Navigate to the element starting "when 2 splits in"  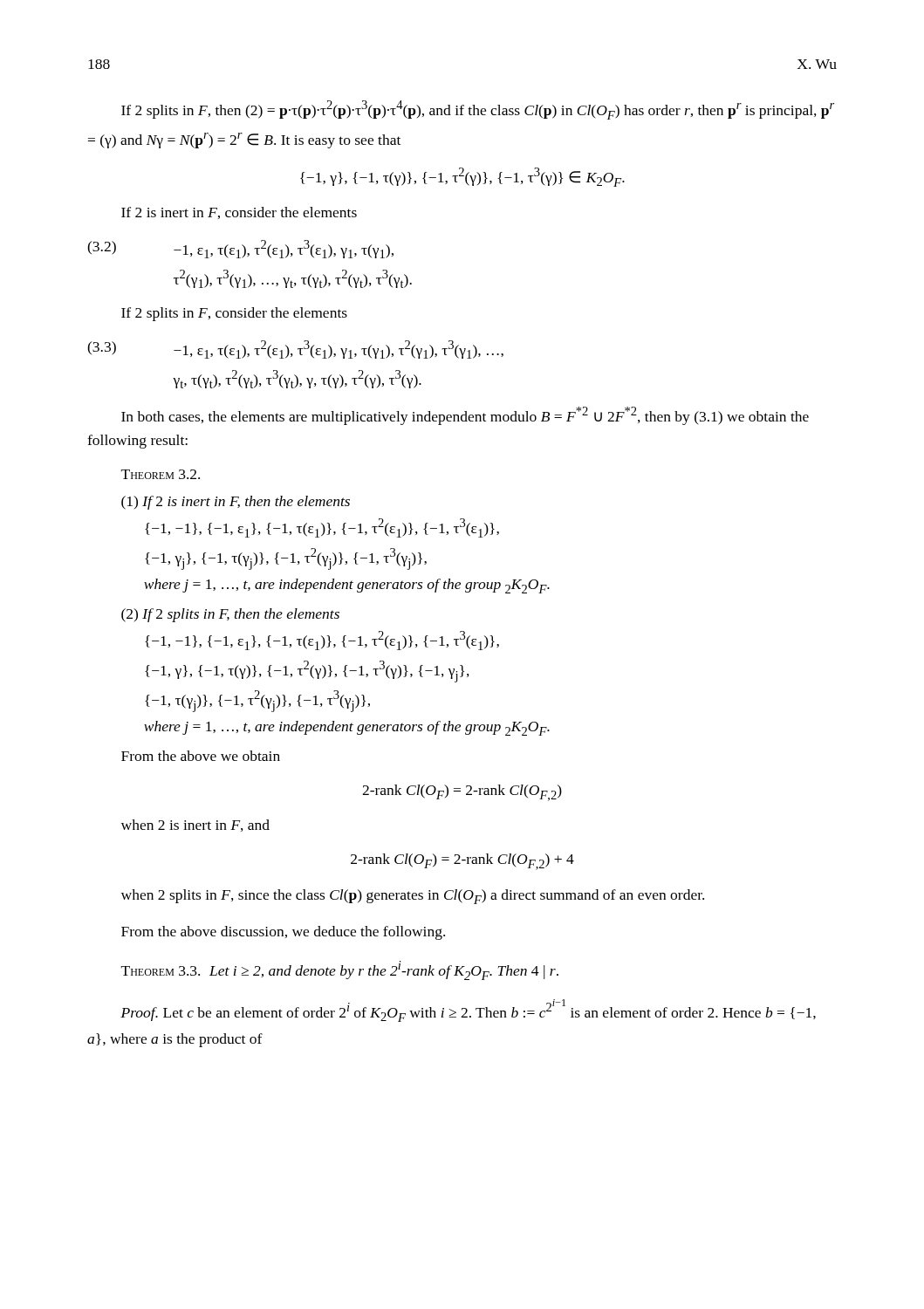click(x=462, y=913)
